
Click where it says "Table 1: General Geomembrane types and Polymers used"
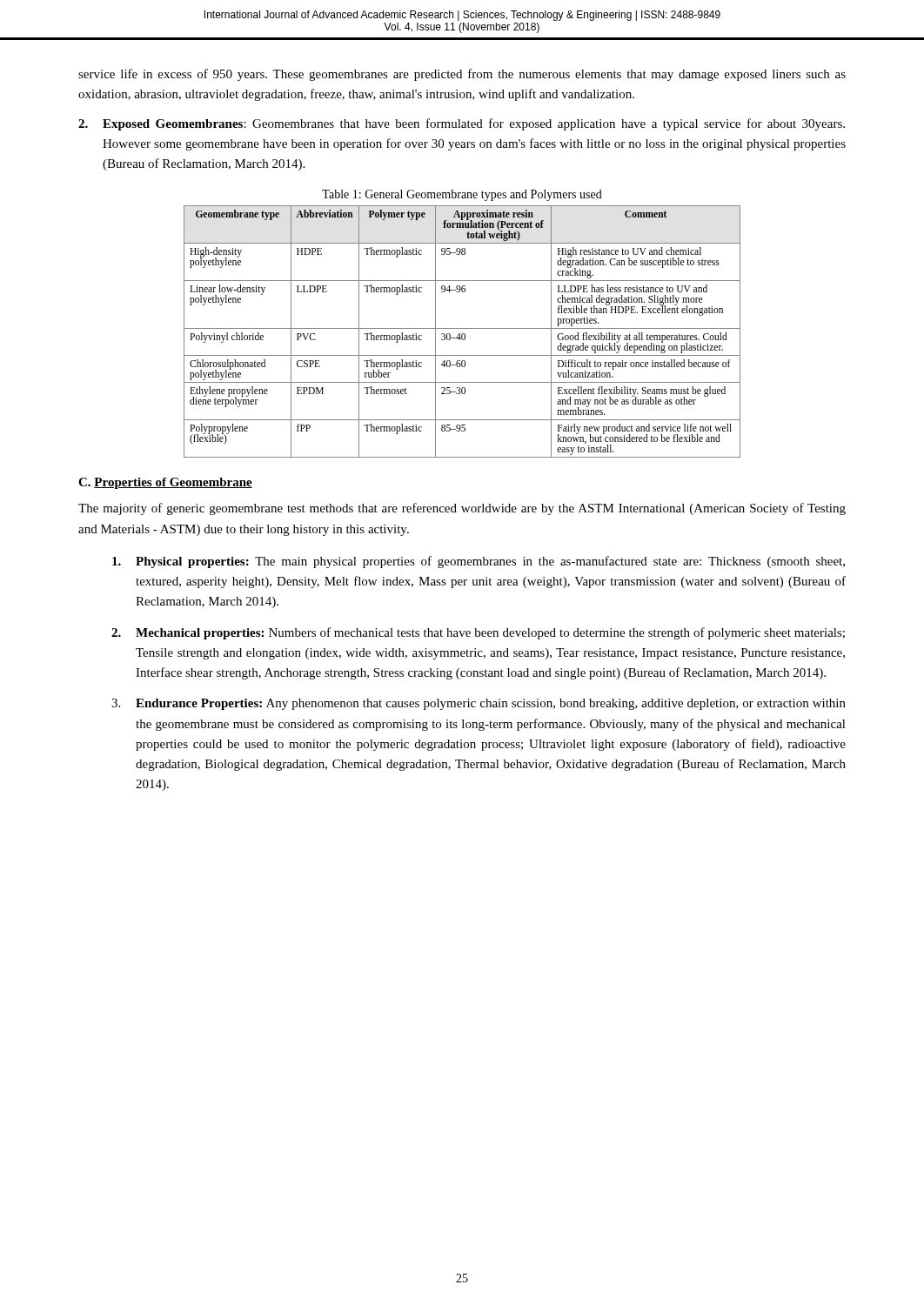[462, 195]
